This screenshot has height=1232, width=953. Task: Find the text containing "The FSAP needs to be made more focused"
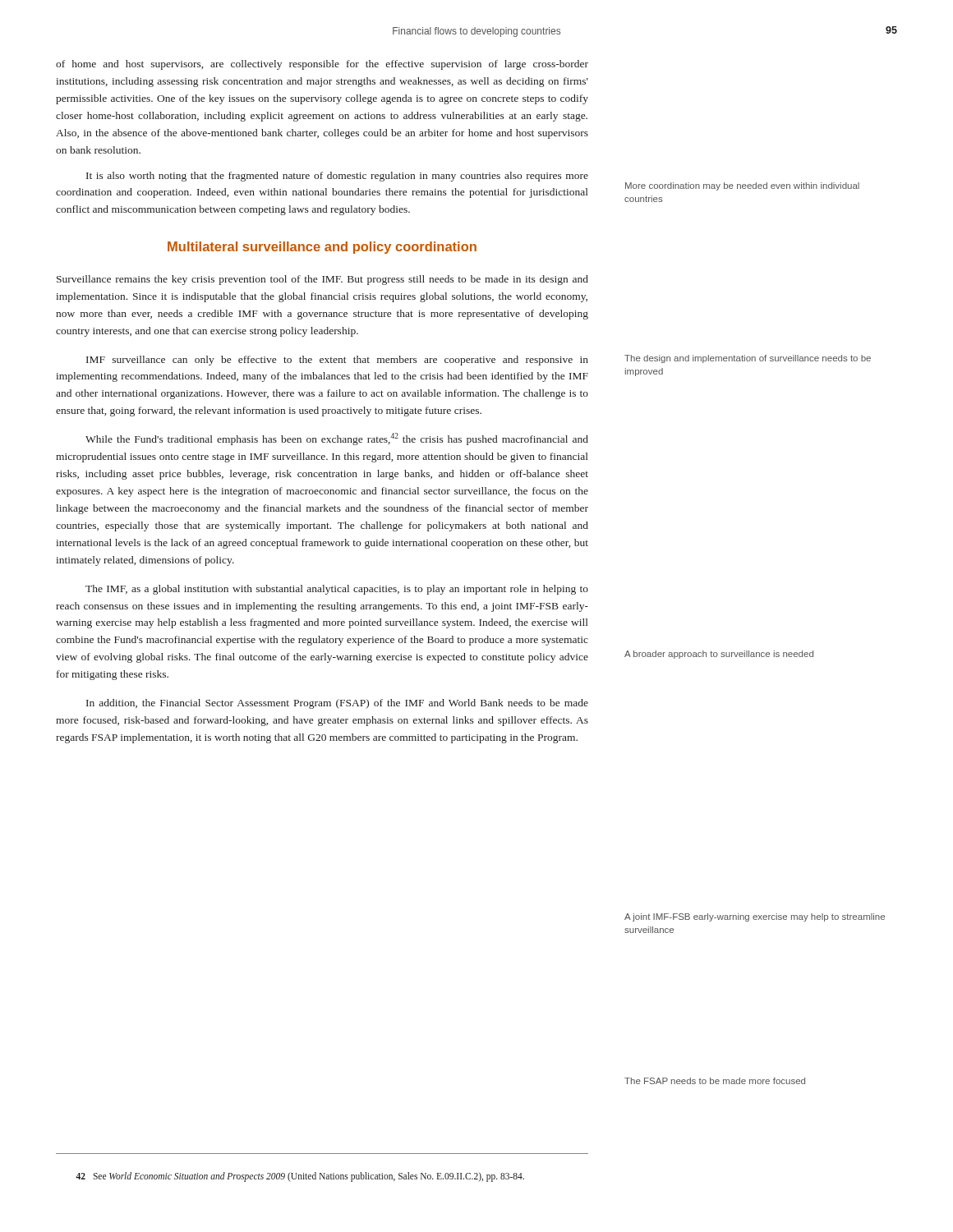pyautogui.click(x=759, y=1081)
